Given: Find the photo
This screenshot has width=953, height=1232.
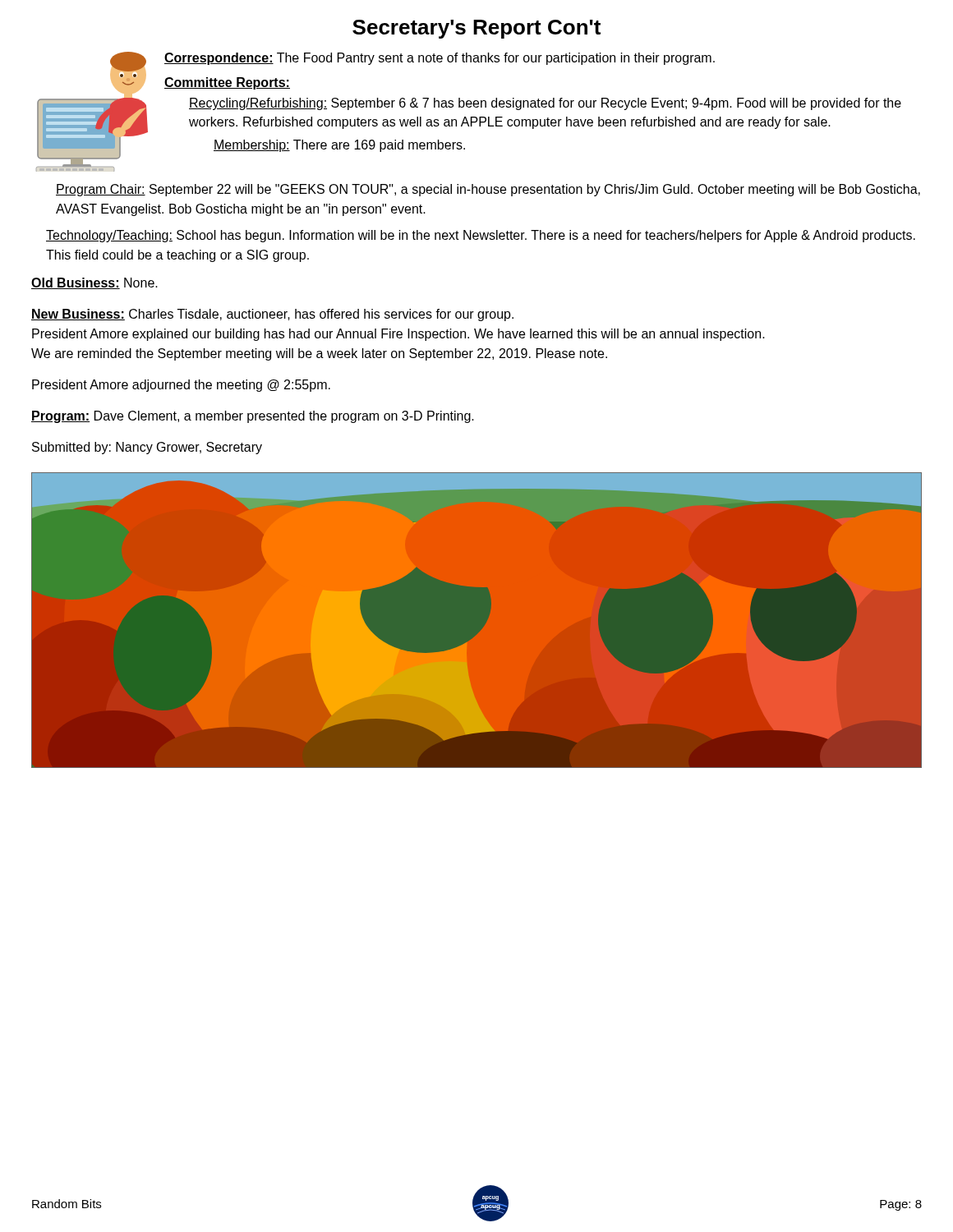Looking at the screenshot, I should [x=476, y=620].
